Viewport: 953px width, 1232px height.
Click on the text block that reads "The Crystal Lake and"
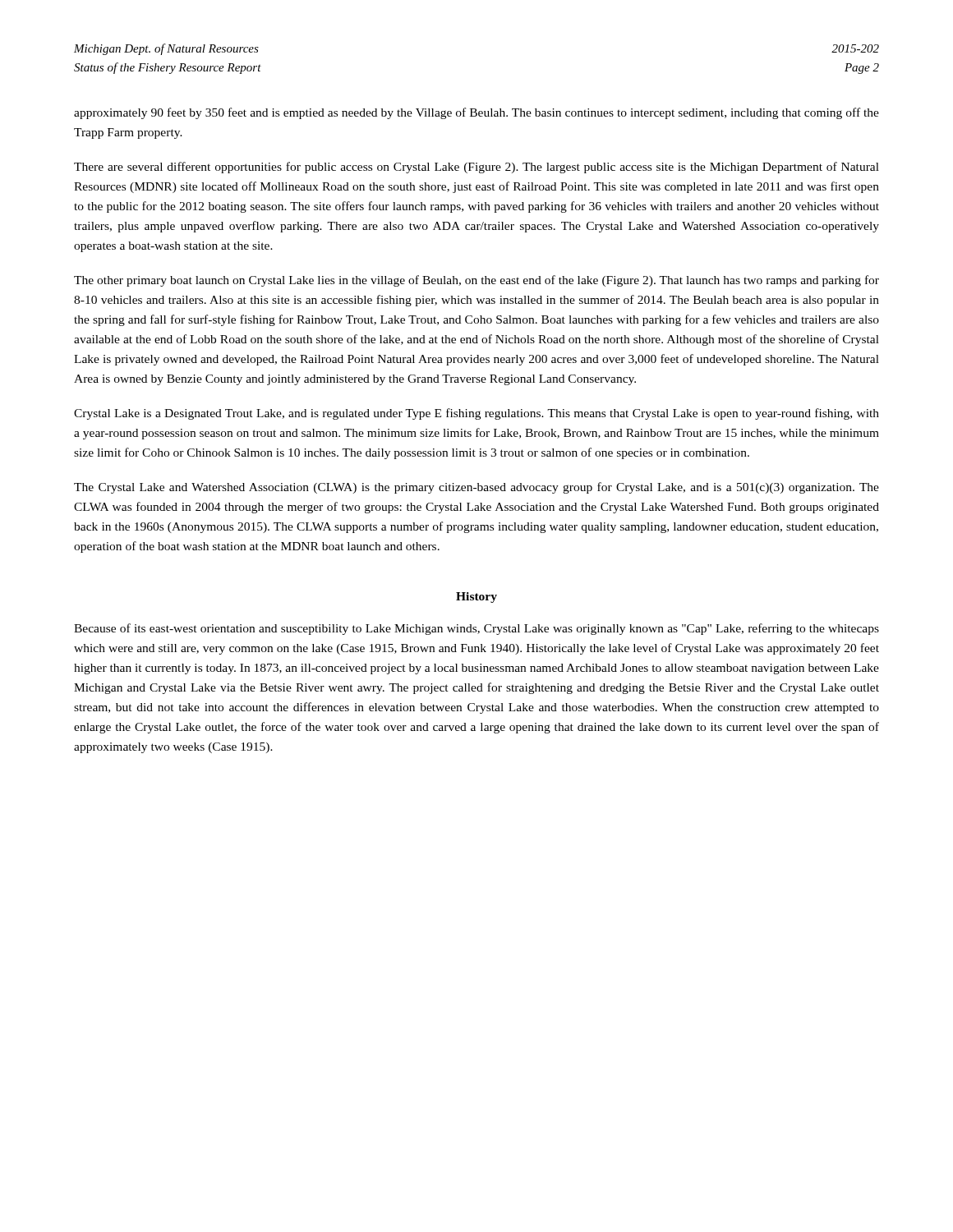tap(476, 516)
